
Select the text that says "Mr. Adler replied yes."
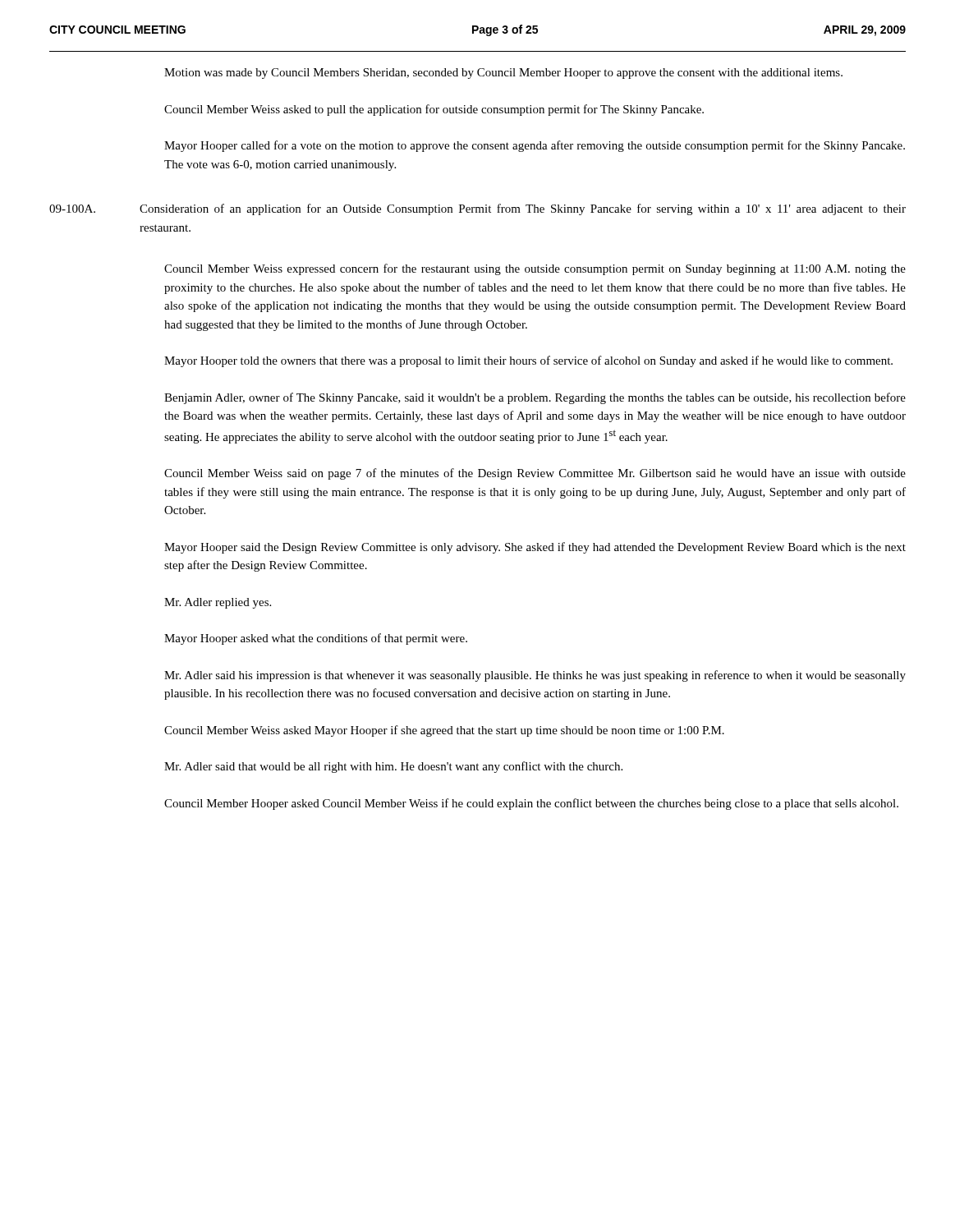218,602
